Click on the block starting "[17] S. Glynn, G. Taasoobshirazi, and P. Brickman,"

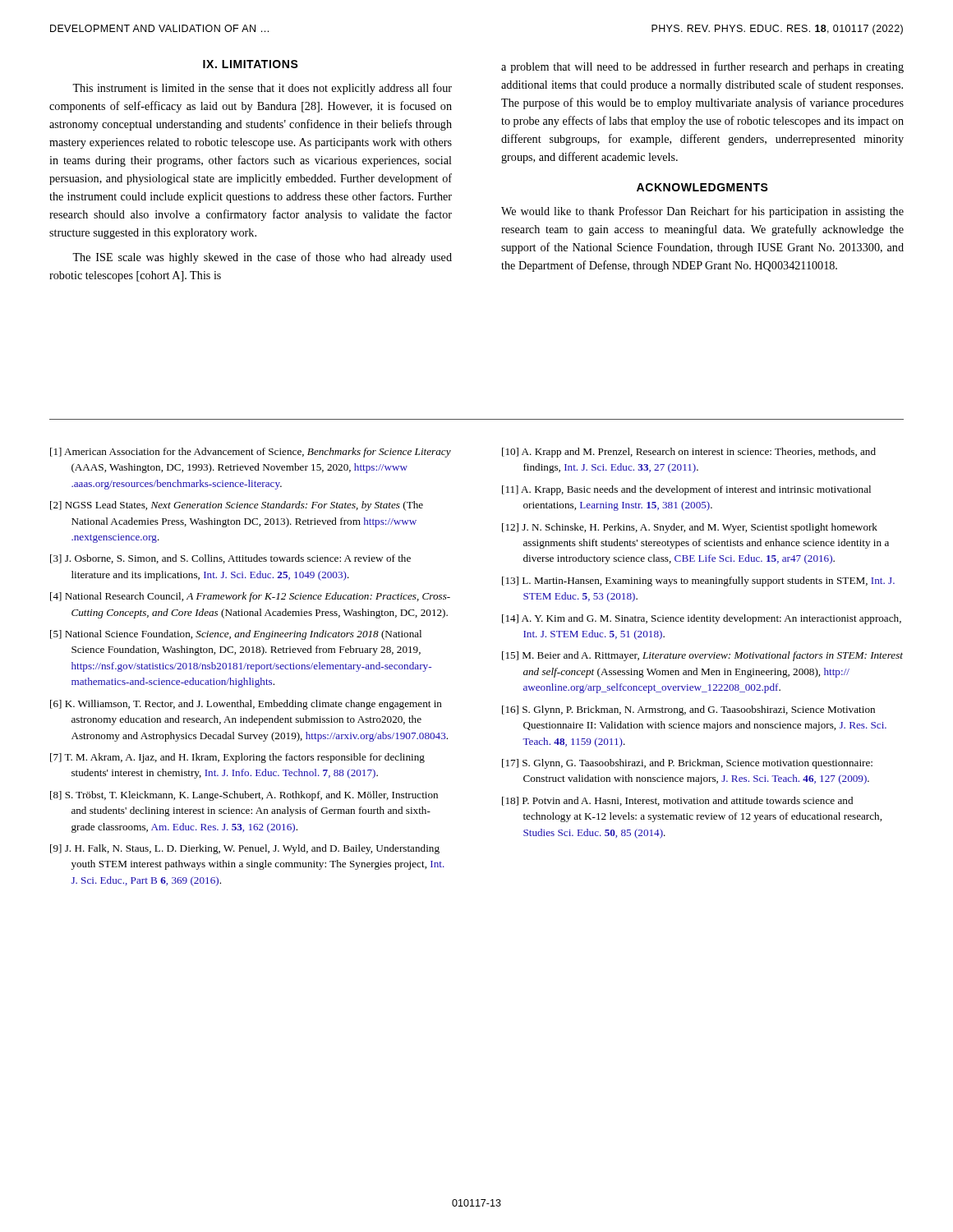click(687, 770)
